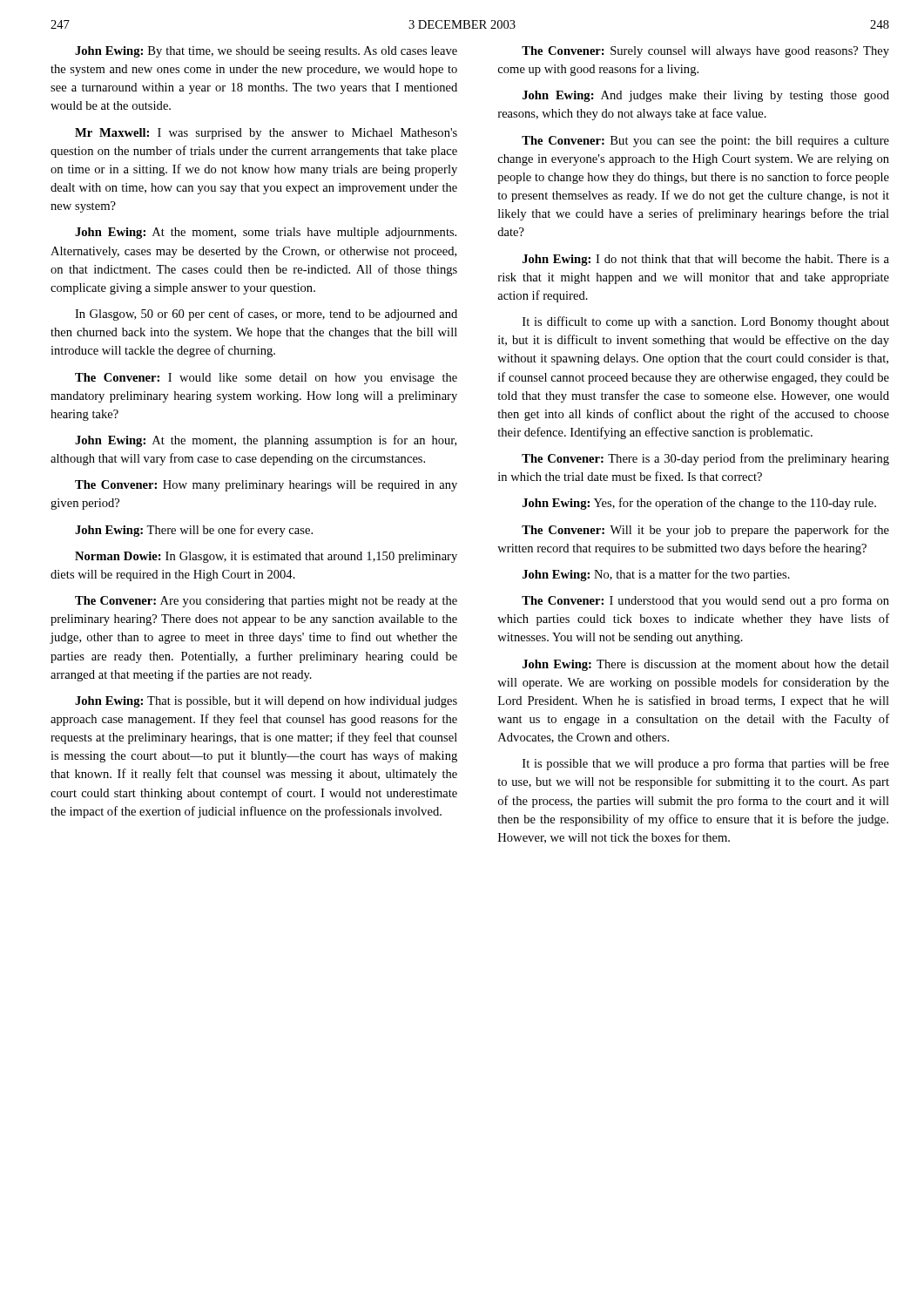This screenshot has width=924, height=1307.
Task: Click on the region starting "John Ewing: At the moment, some trials have"
Action: pyautogui.click(x=254, y=260)
